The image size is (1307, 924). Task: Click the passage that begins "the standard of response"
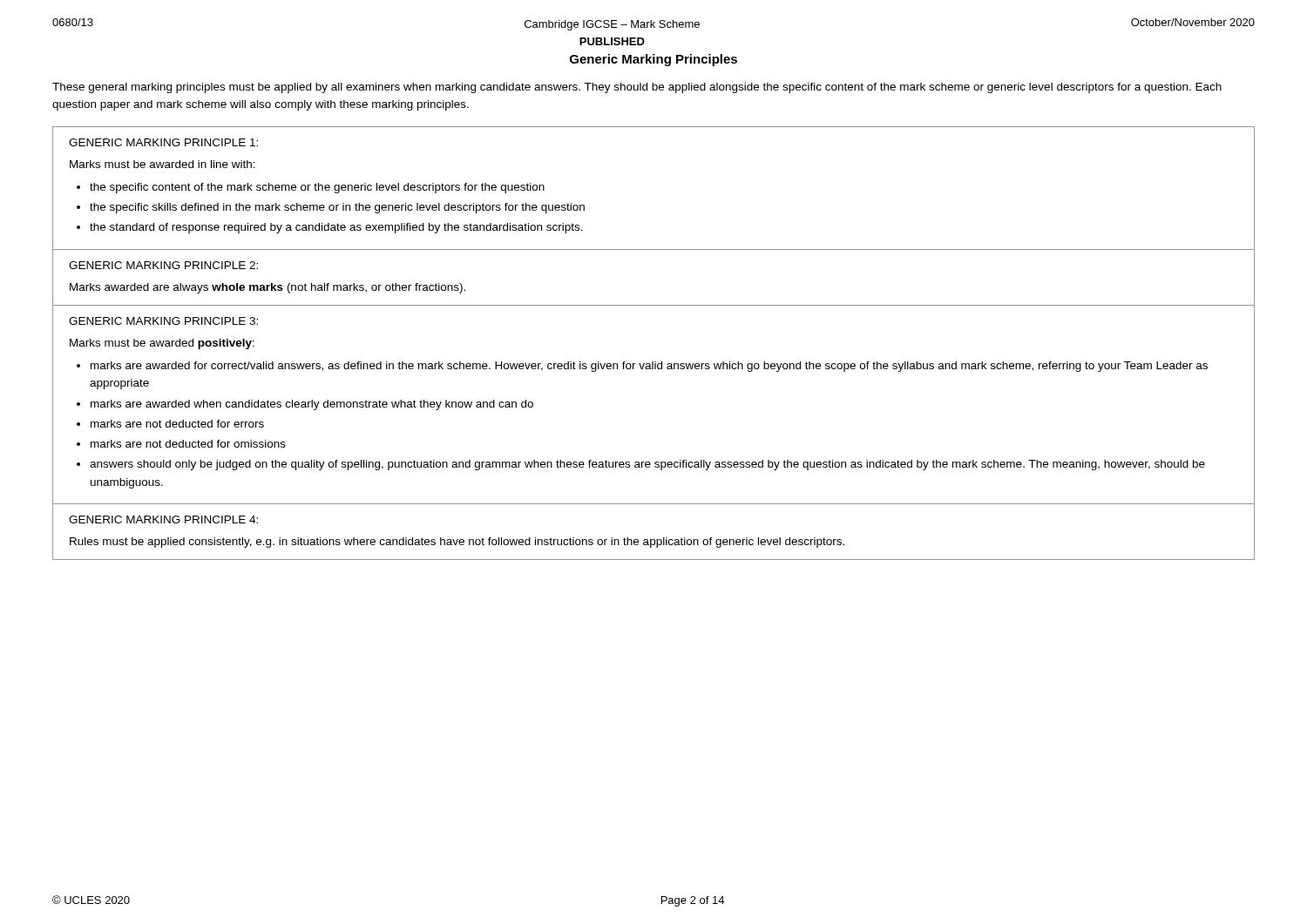[x=337, y=227]
